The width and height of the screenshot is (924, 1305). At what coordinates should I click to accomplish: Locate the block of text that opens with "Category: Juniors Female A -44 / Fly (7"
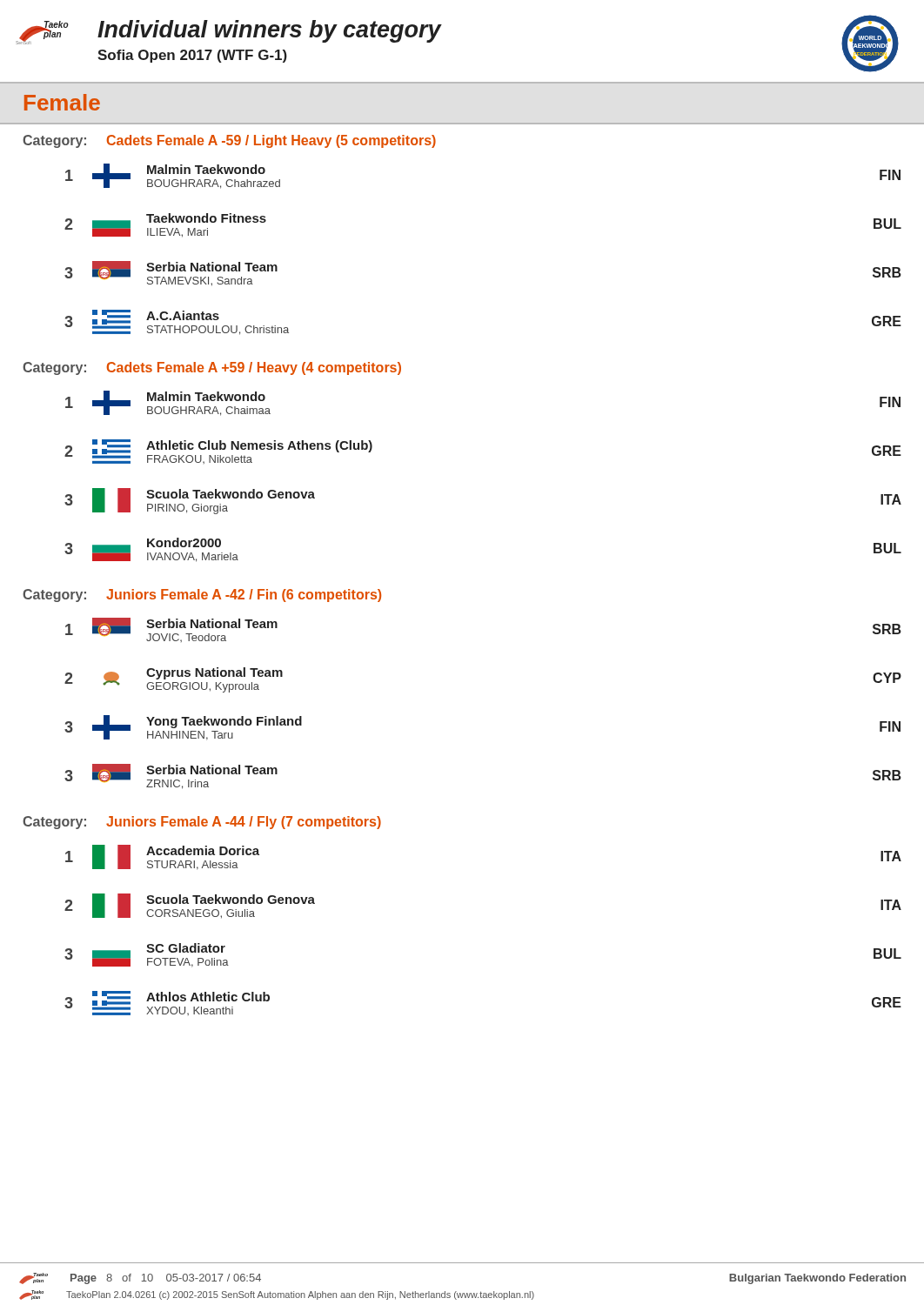[x=202, y=822]
